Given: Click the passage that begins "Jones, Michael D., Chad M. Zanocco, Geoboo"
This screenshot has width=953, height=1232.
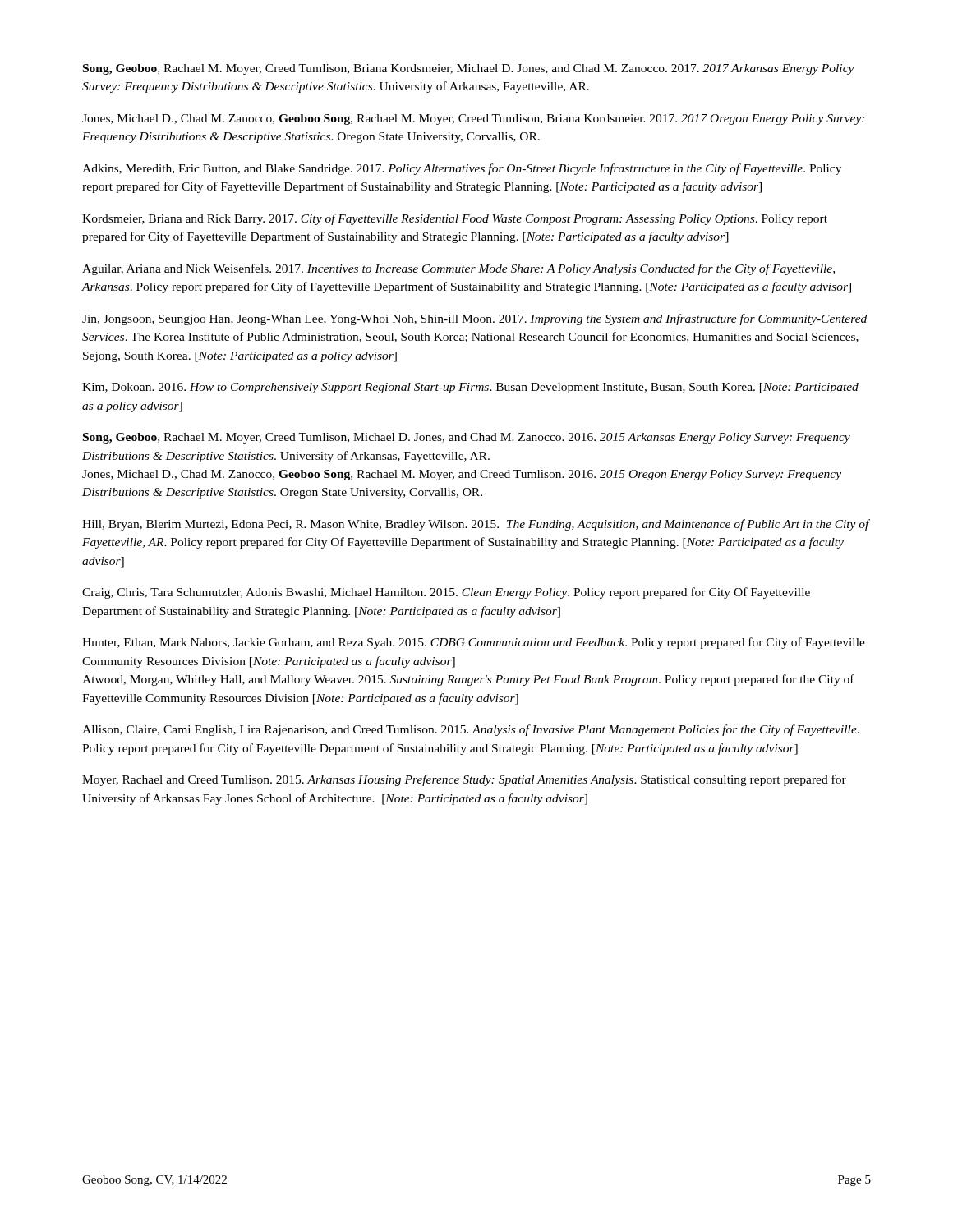Looking at the screenshot, I should pyautogui.click(x=476, y=128).
